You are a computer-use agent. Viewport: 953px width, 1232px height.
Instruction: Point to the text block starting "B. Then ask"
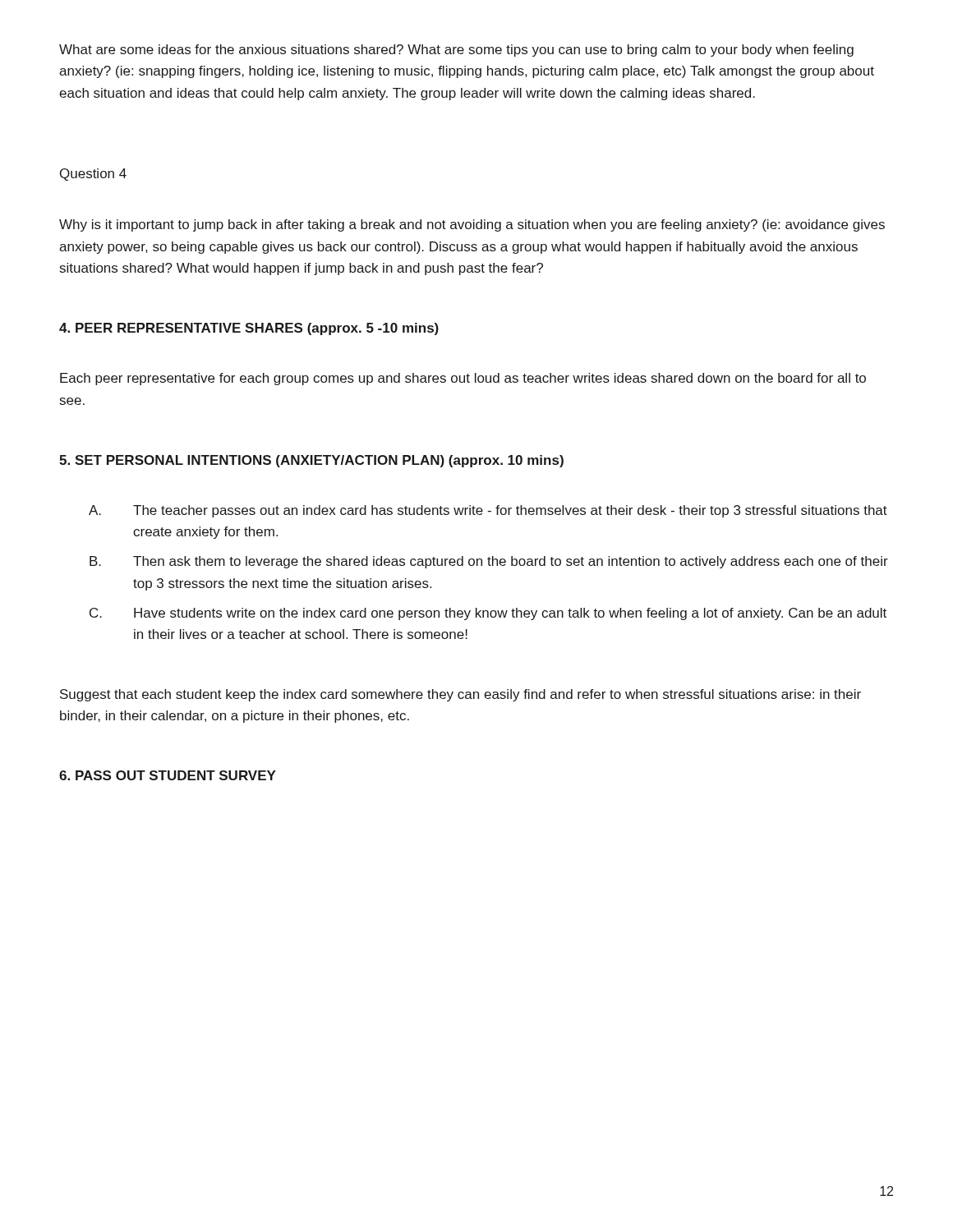[476, 573]
